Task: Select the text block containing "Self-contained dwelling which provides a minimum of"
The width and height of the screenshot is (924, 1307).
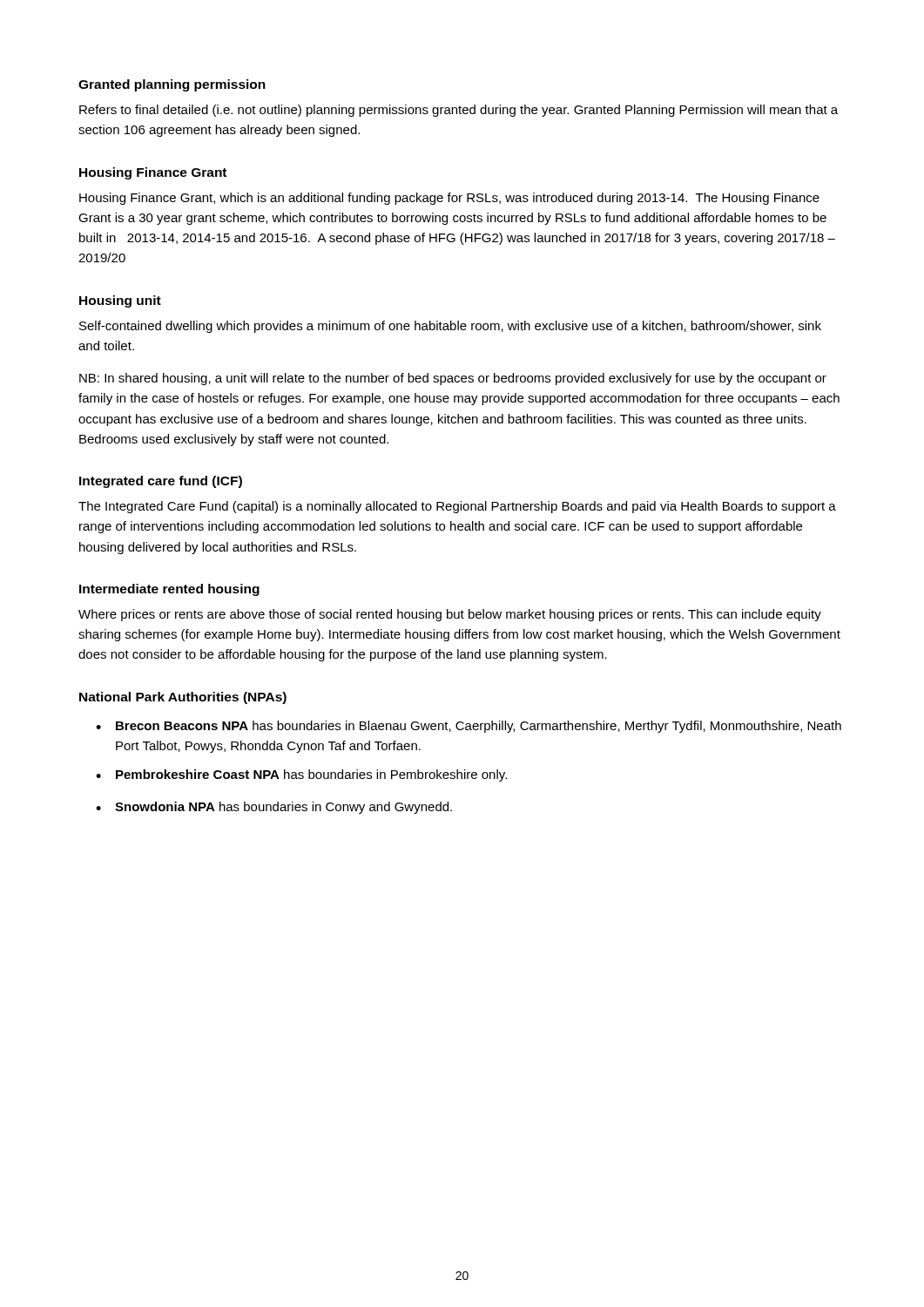Action: pyautogui.click(x=450, y=335)
